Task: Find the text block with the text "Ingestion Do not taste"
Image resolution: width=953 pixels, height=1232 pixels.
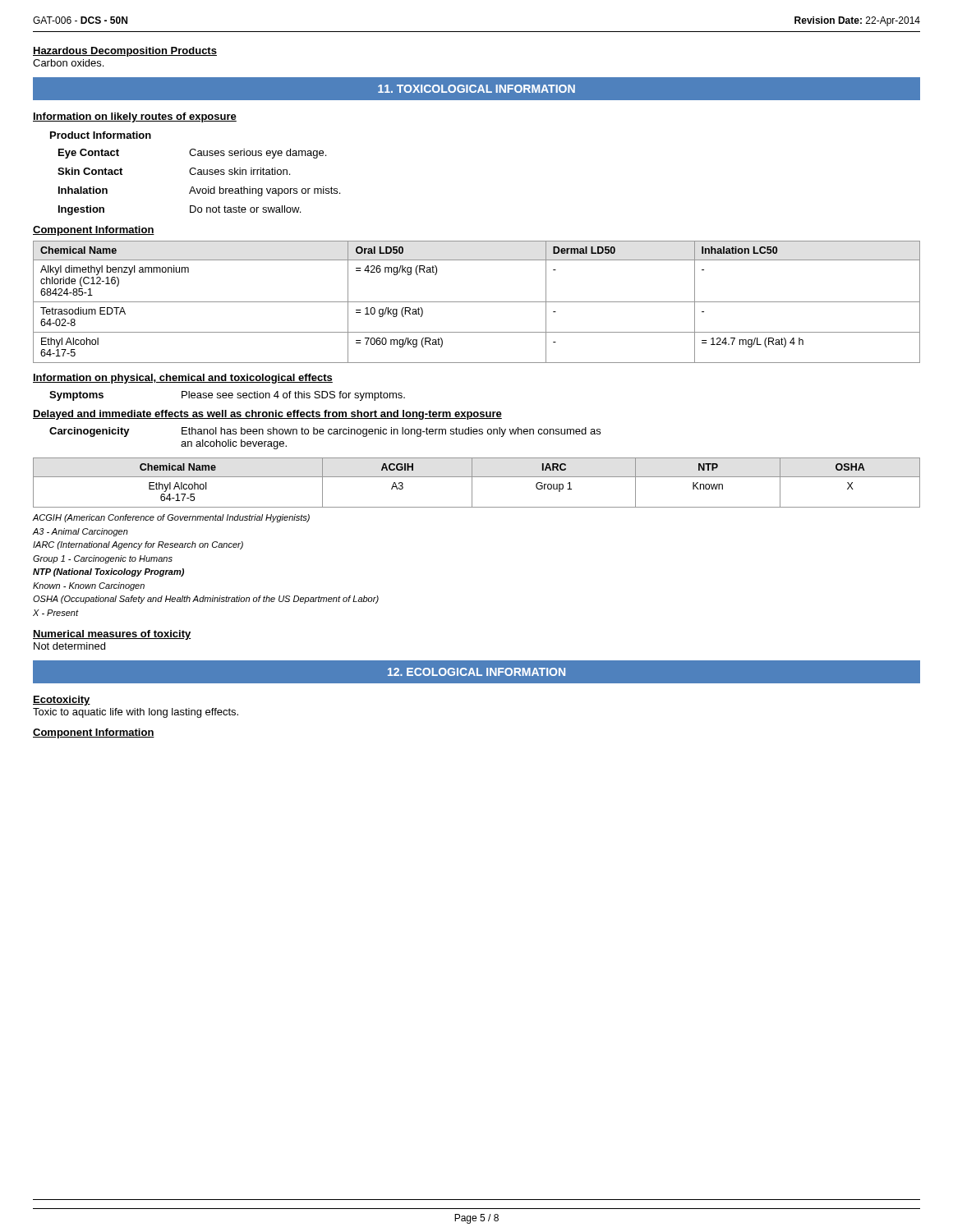Action: point(81,210)
